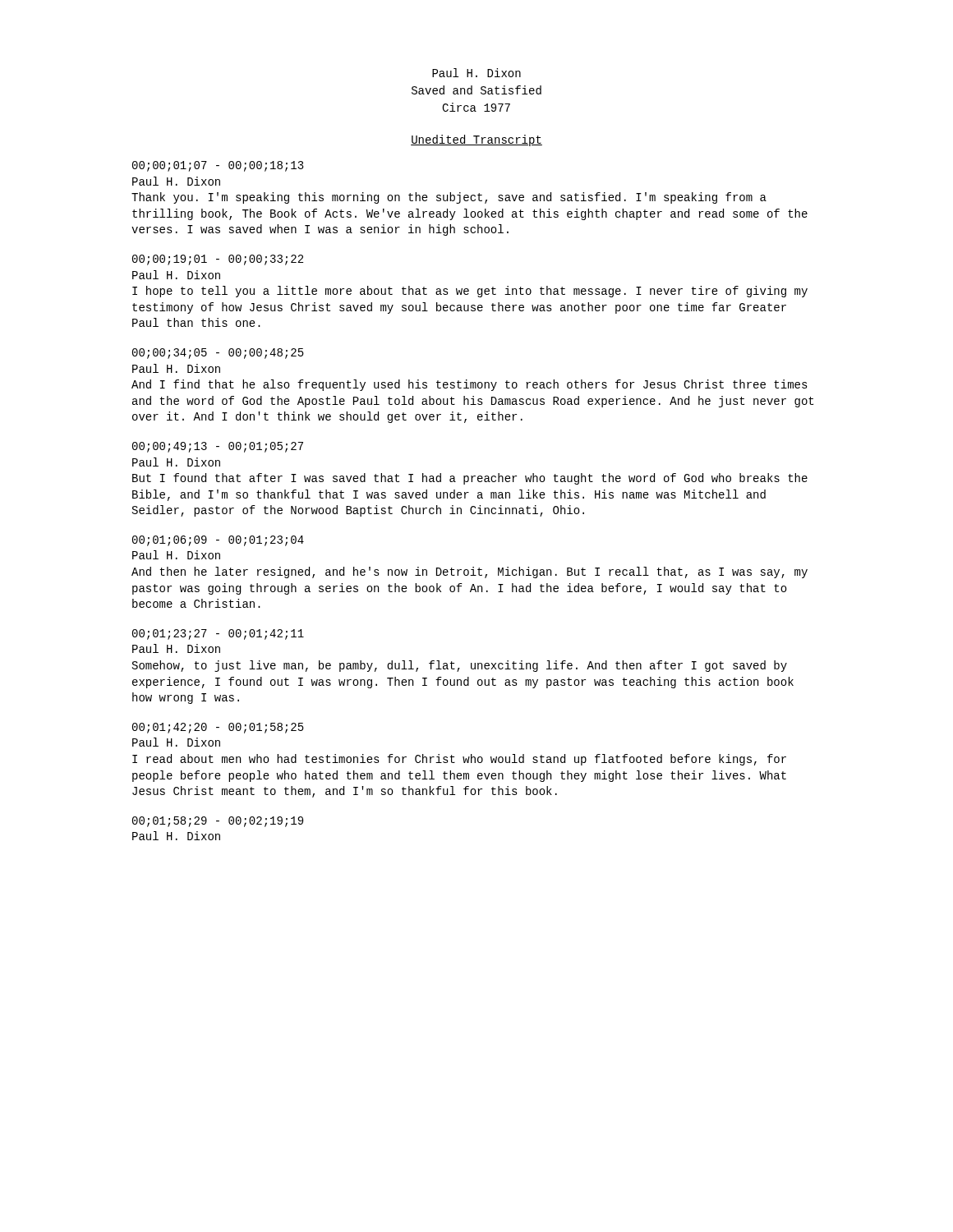
Task: Where is the passage that starts "00;00;01;07 - 00;00;18;13 Paul H. Dixon"?
Action: [x=476, y=199]
